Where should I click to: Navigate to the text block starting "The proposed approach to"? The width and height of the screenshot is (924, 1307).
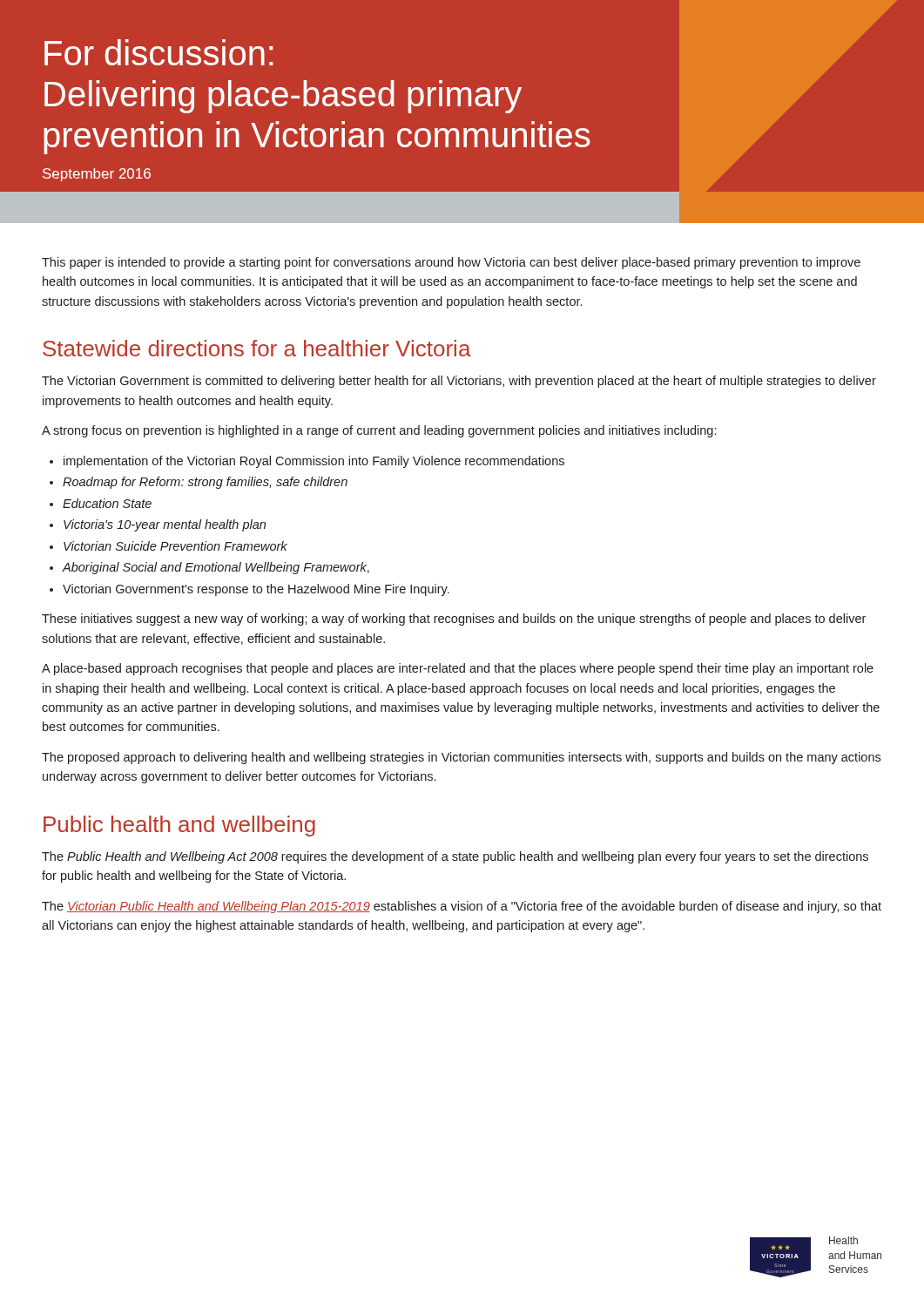pos(462,767)
